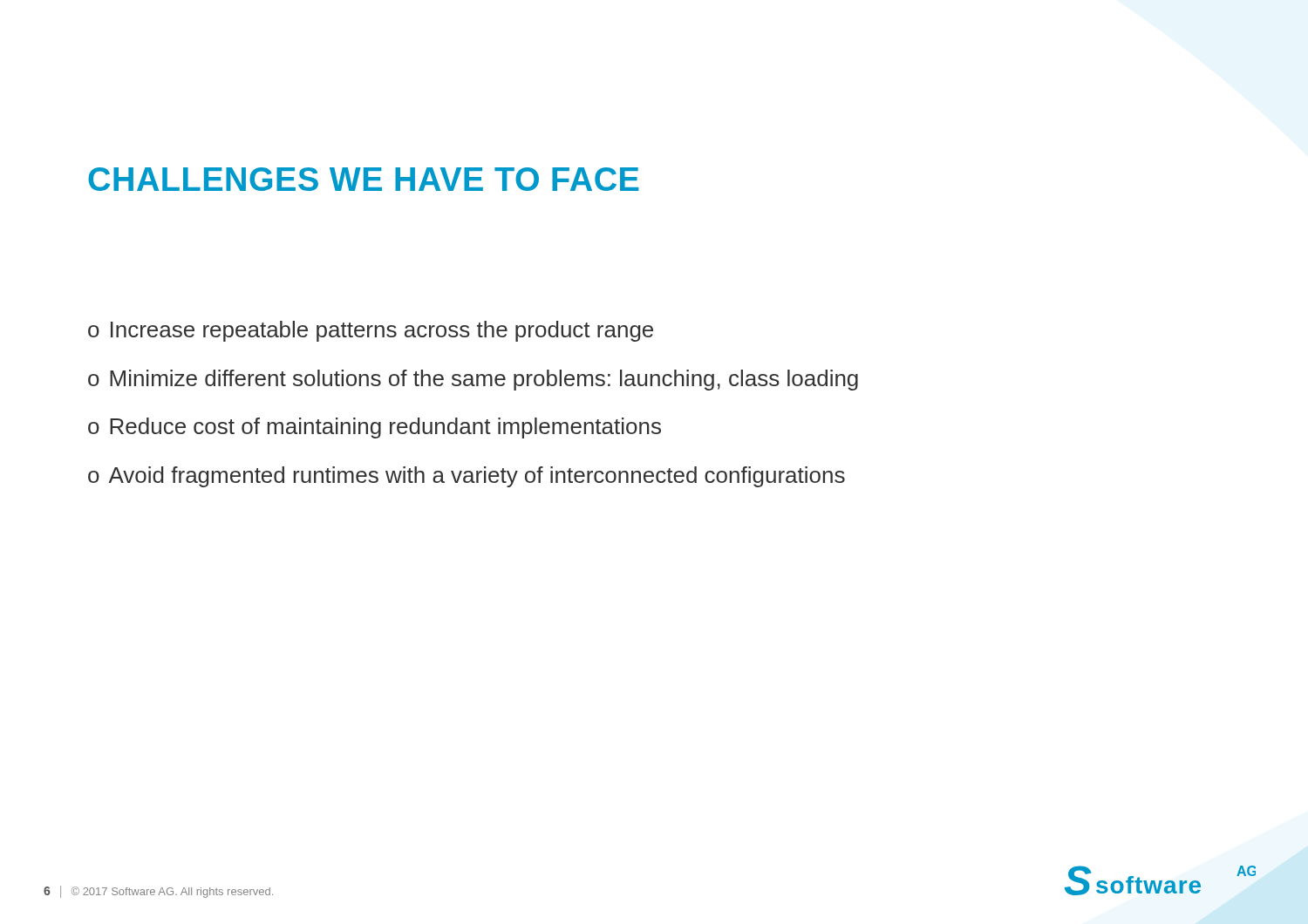This screenshot has width=1308, height=924.
Task: Locate the block of text that opens with "oMinimize different solutions of the same problems:"
Action: click(473, 379)
